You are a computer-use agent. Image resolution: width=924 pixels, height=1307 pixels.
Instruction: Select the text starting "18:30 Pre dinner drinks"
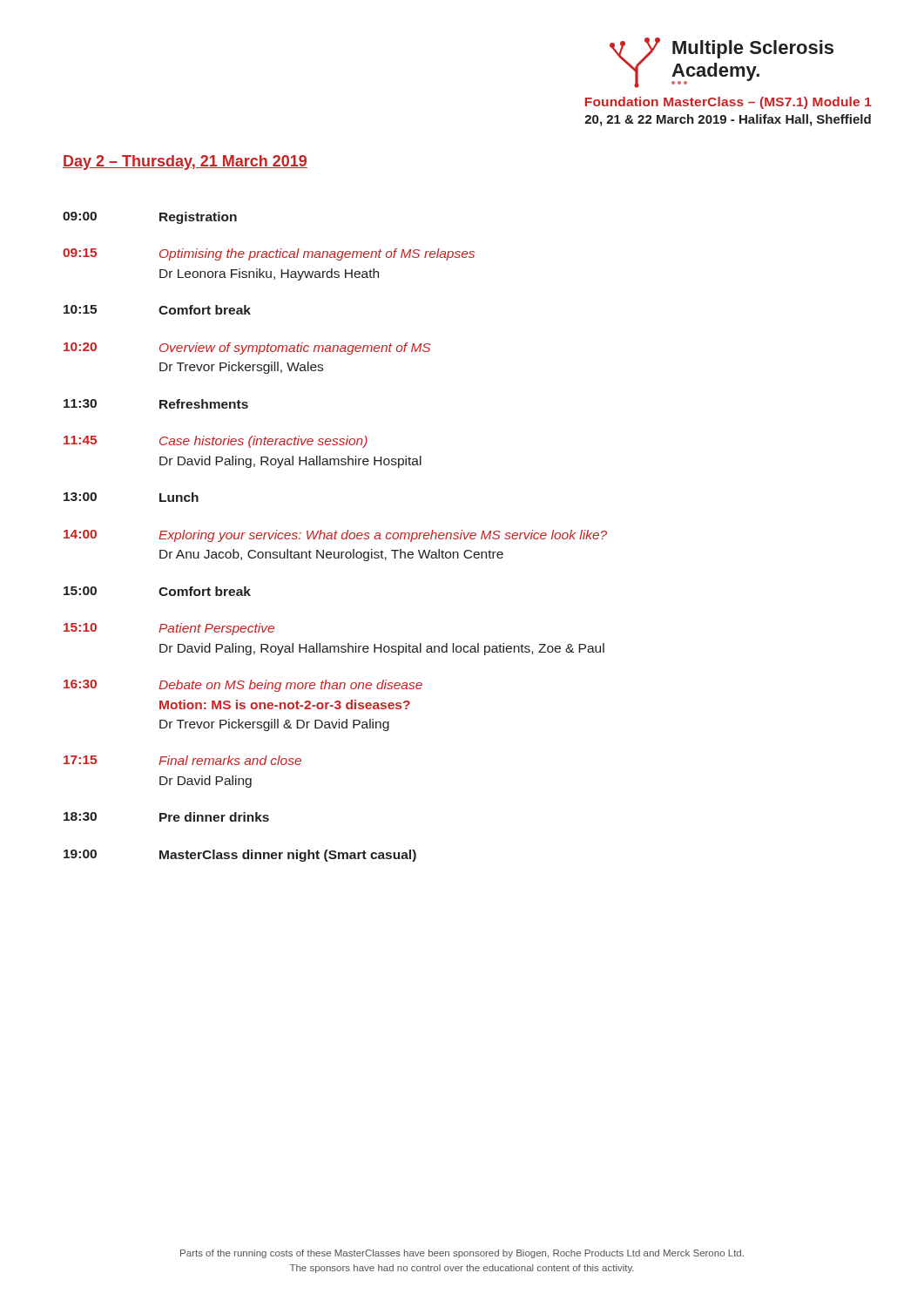click(x=166, y=817)
